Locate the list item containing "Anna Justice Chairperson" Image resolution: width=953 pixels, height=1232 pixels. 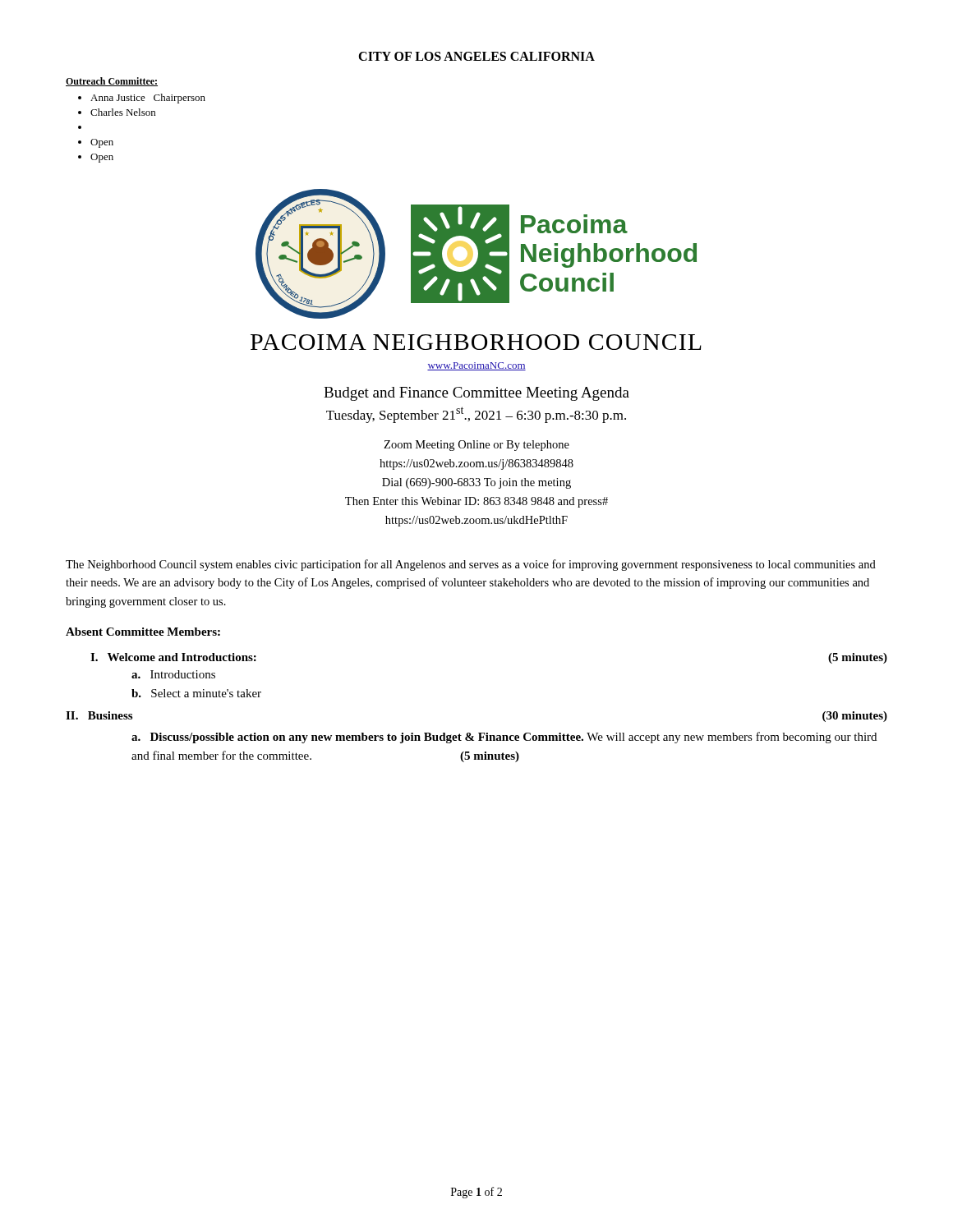(148, 97)
